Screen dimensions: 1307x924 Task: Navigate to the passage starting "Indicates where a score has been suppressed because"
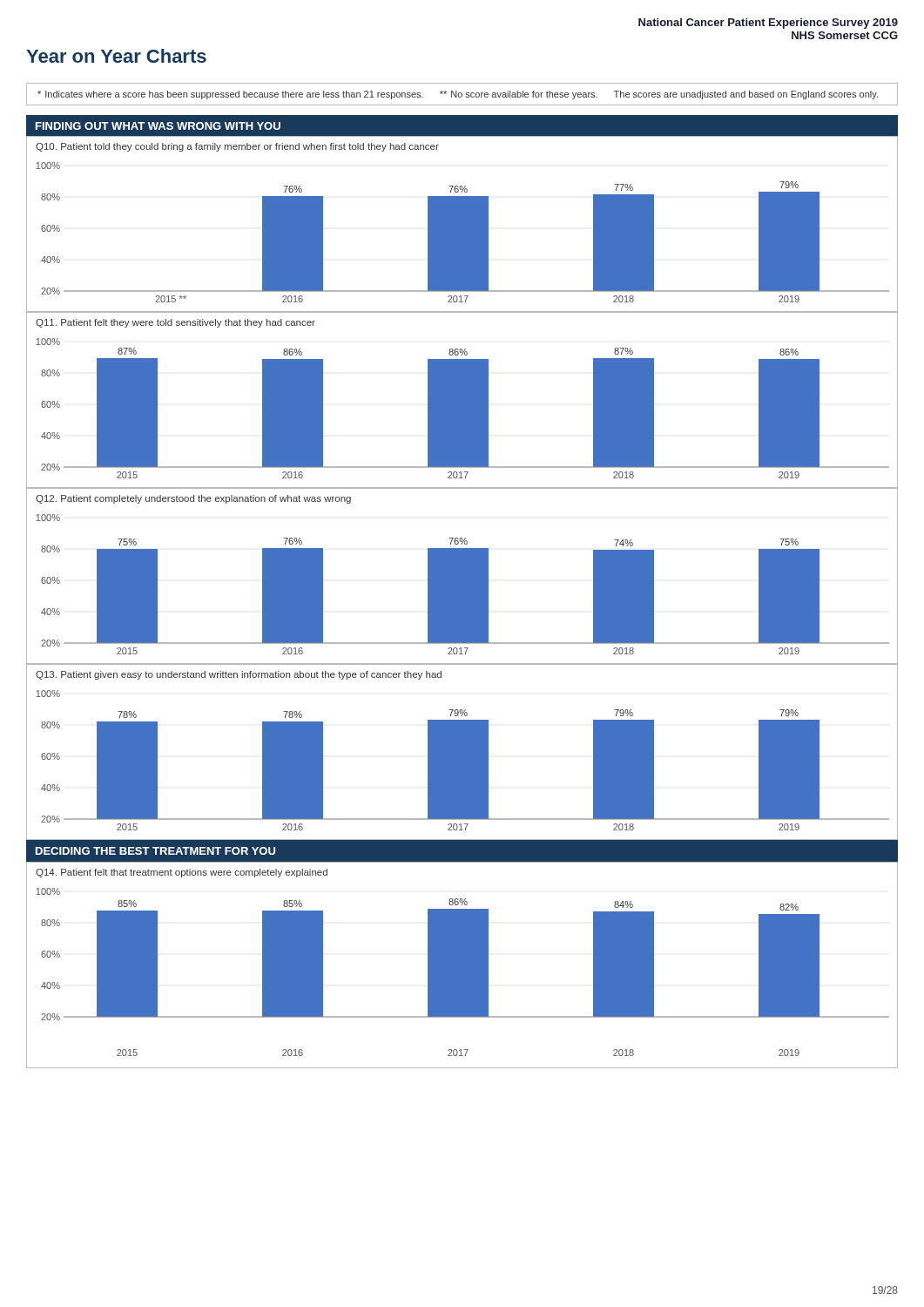coord(458,94)
